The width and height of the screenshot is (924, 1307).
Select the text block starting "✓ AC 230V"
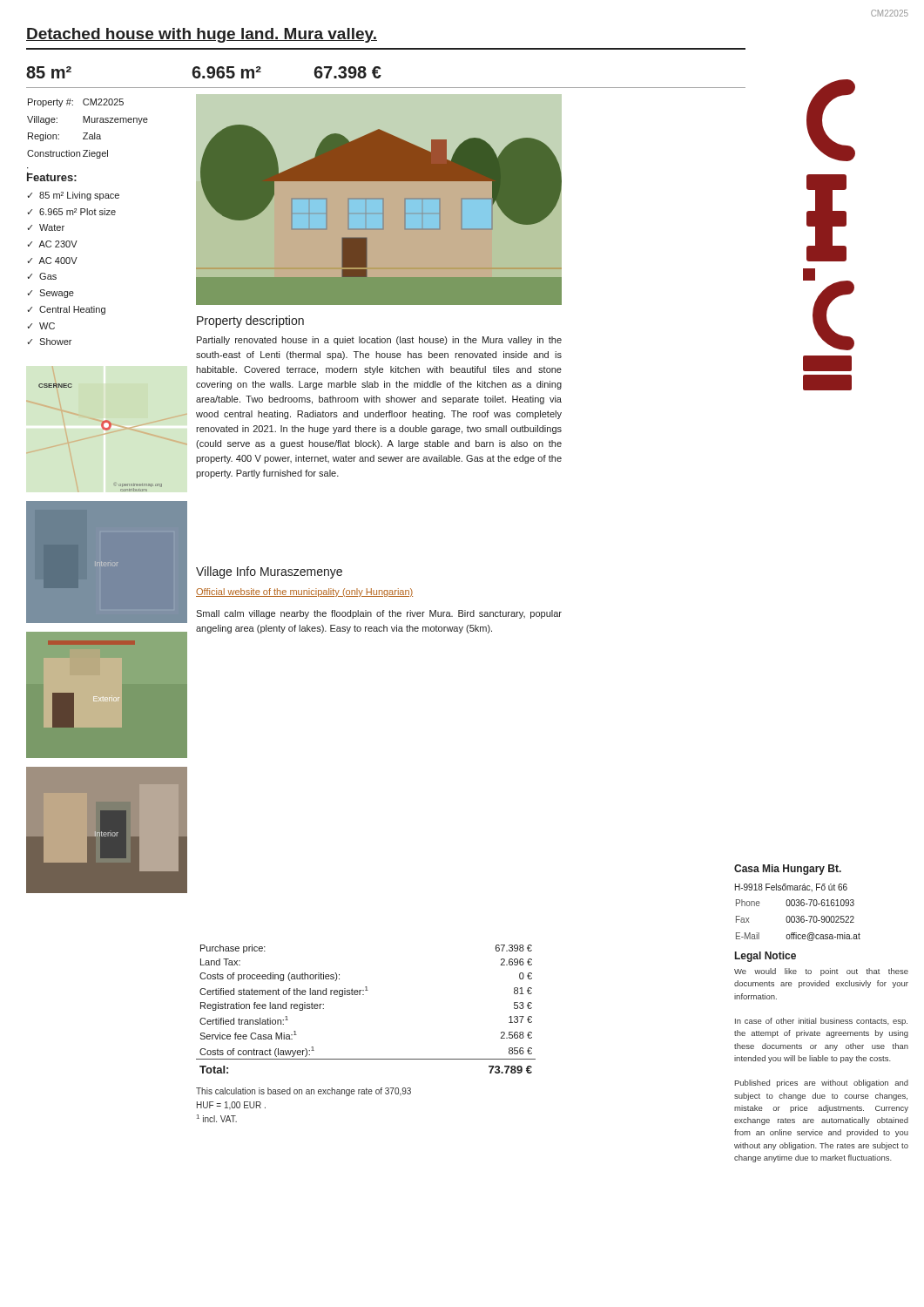pos(52,244)
